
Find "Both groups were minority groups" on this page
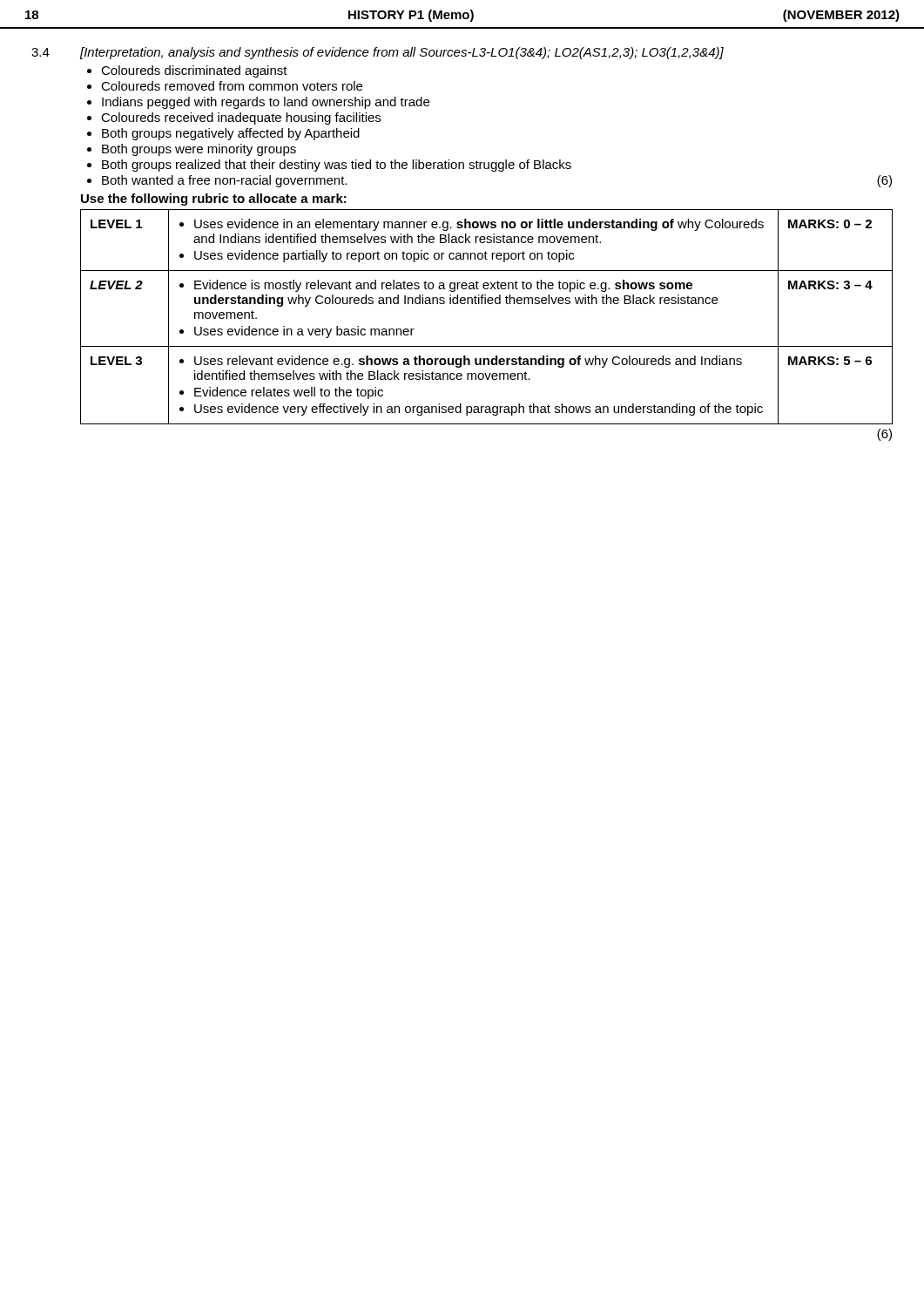pyautogui.click(x=199, y=149)
